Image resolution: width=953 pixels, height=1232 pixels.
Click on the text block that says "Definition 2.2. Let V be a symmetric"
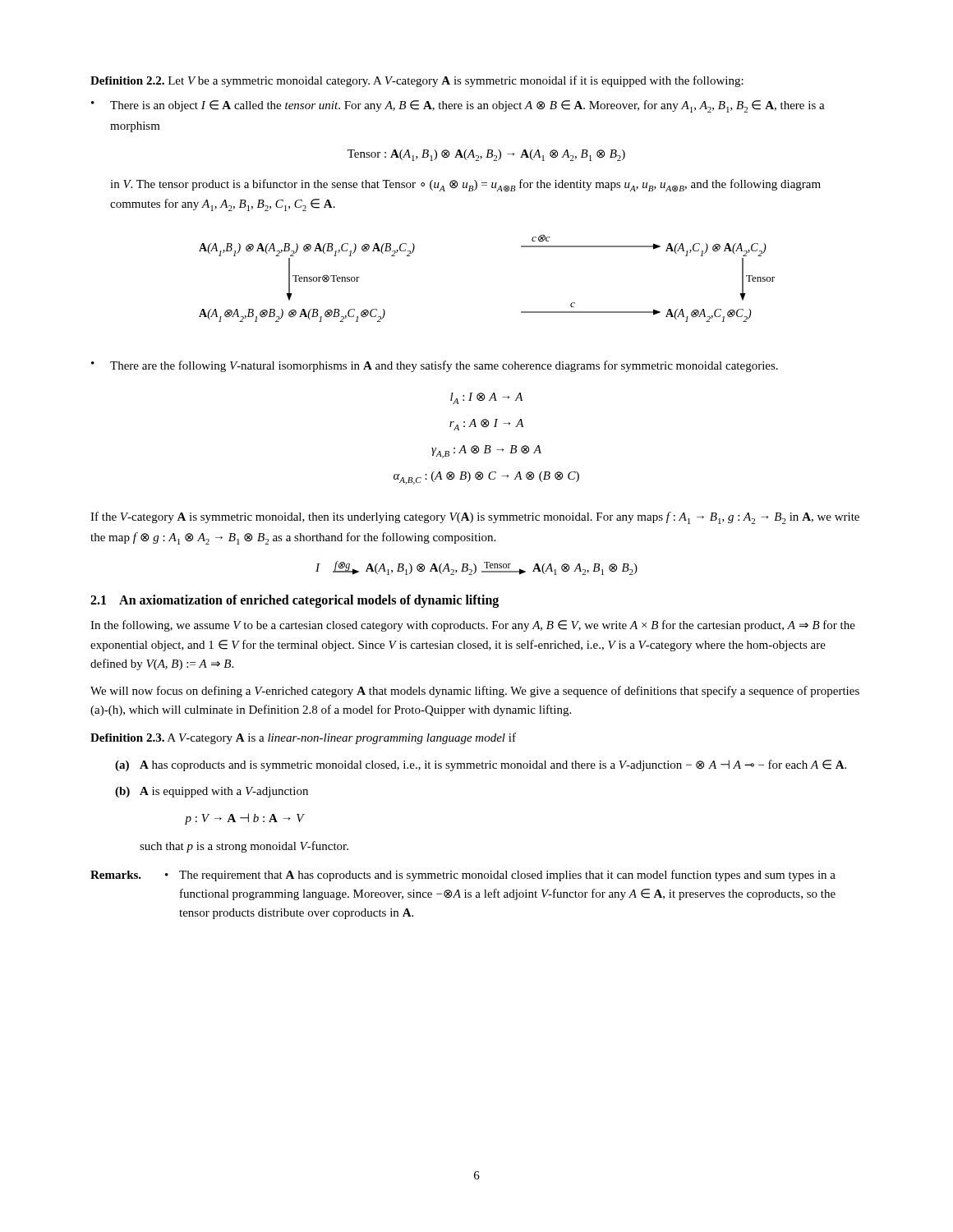pyautogui.click(x=417, y=81)
